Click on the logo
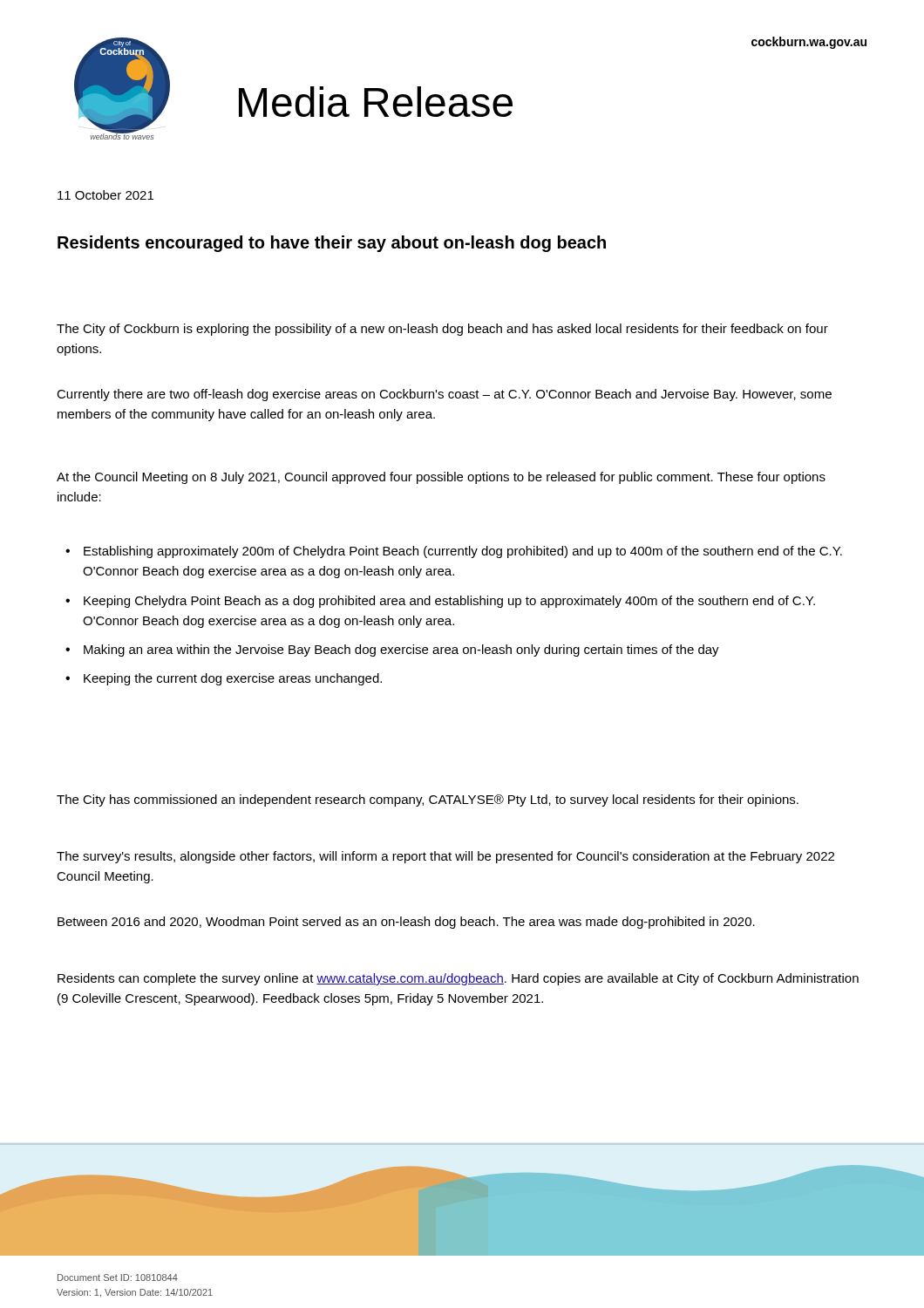The image size is (924, 1308). (x=126, y=87)
